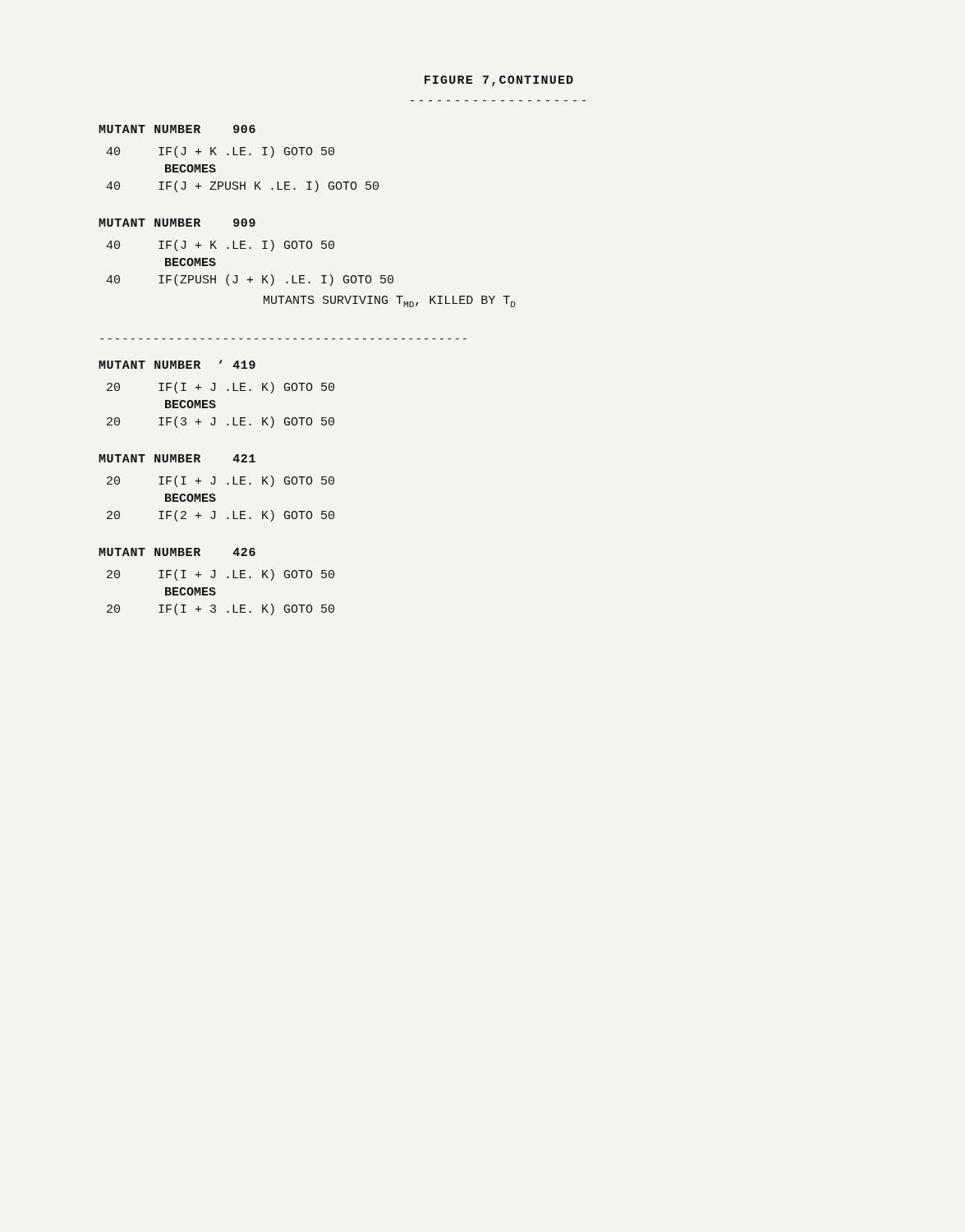Select the text starting "MUTANT NUMBER 909 40 IF(J +"
Viewport: 965px width, 1232px height.
click(x=177, y=223)
